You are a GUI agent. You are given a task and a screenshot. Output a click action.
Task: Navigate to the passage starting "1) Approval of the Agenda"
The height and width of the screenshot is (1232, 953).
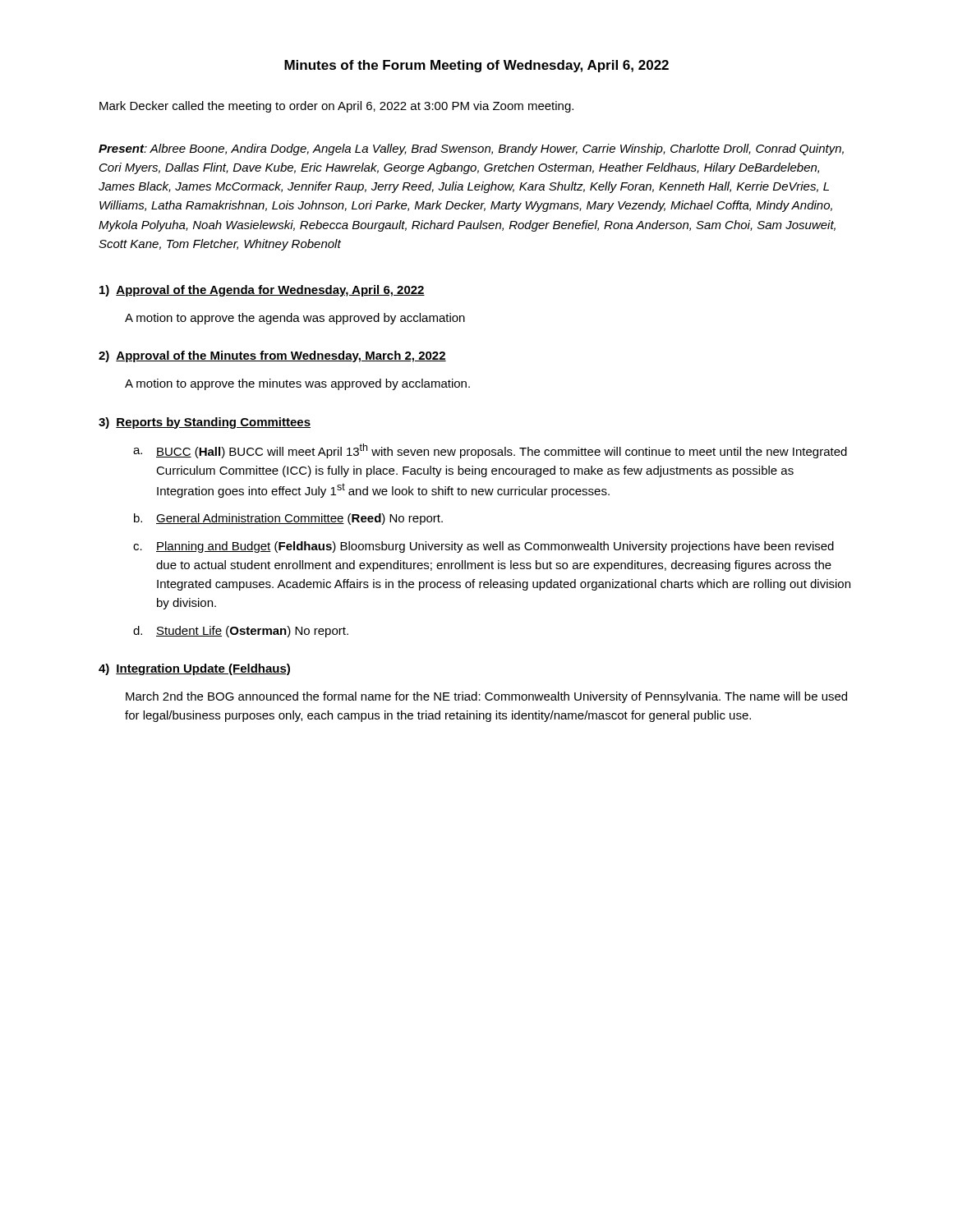[261, 290]
